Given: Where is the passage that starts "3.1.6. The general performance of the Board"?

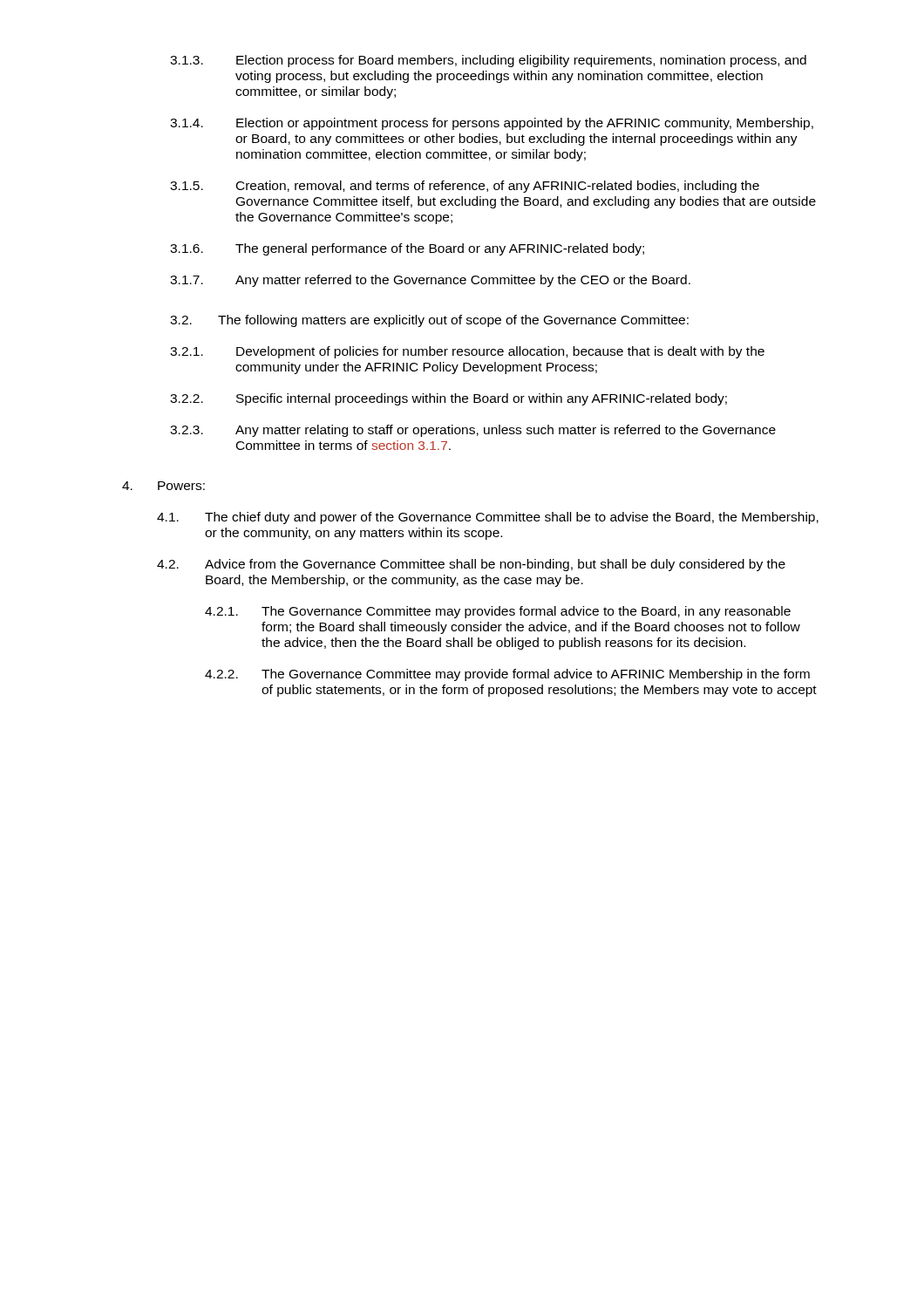Looking at the screenshot, I should (495, 249).
